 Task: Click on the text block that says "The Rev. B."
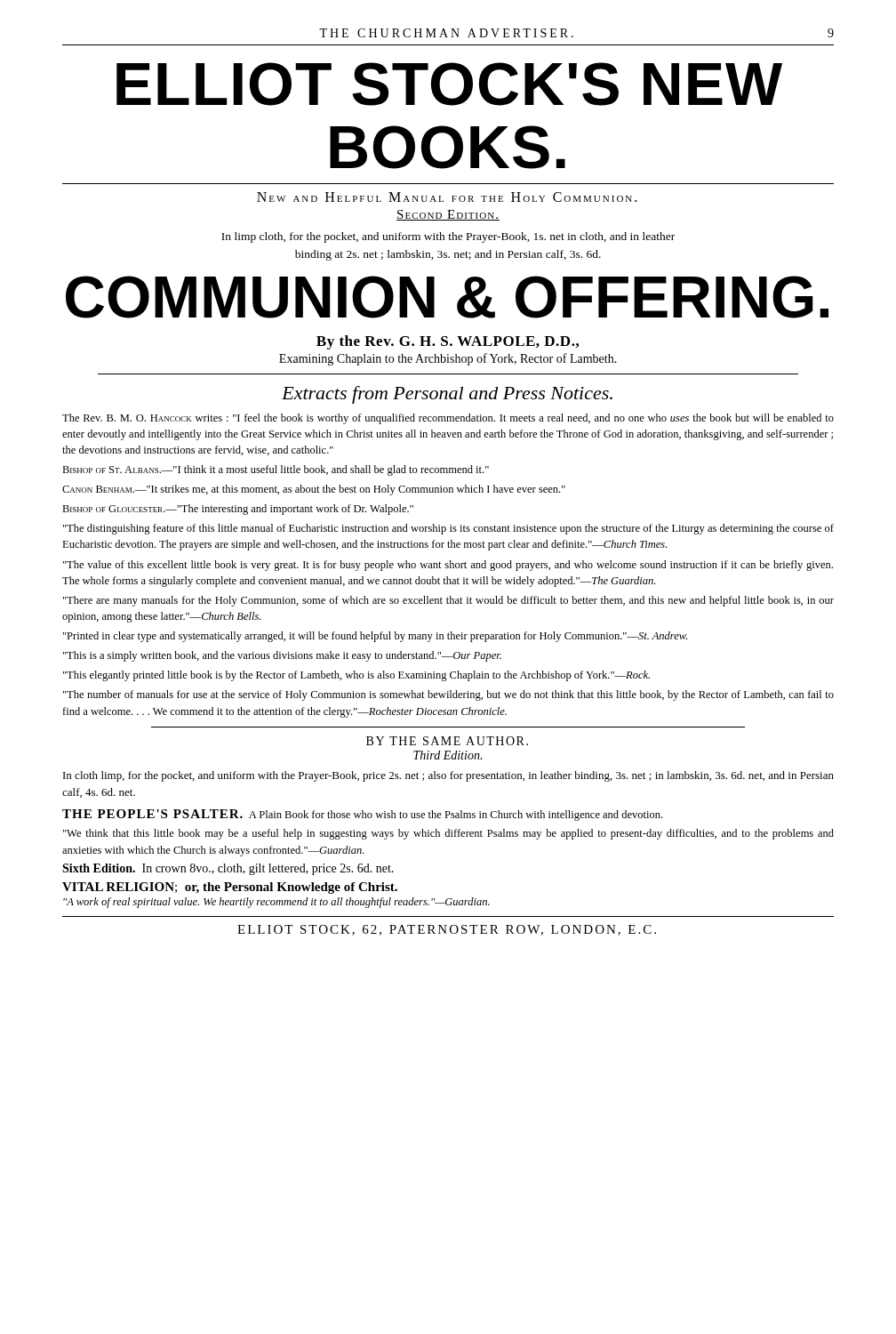tap(448, 434)
